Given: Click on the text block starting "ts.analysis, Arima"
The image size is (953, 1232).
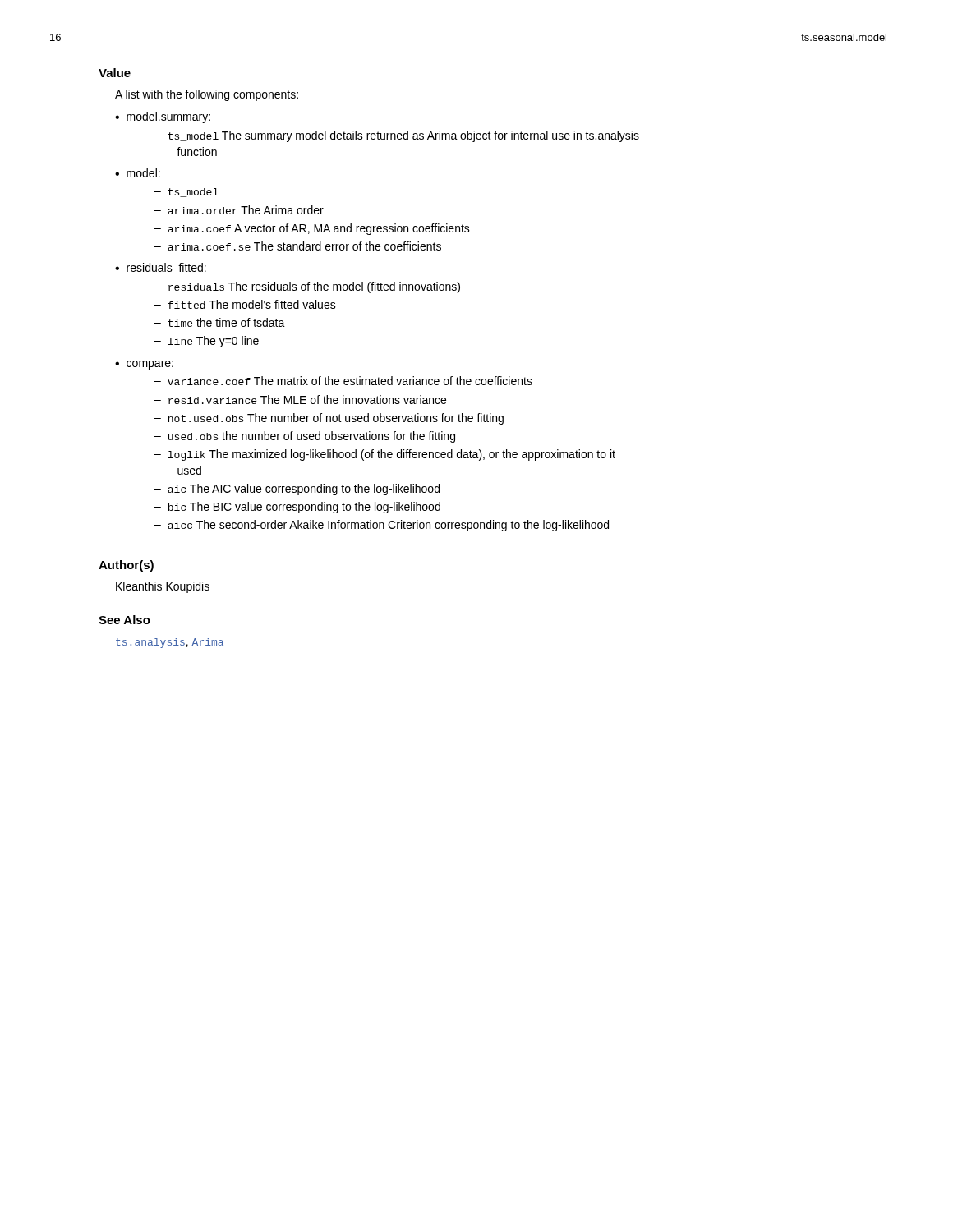Looking at the screenshot, I should [169, 642].
